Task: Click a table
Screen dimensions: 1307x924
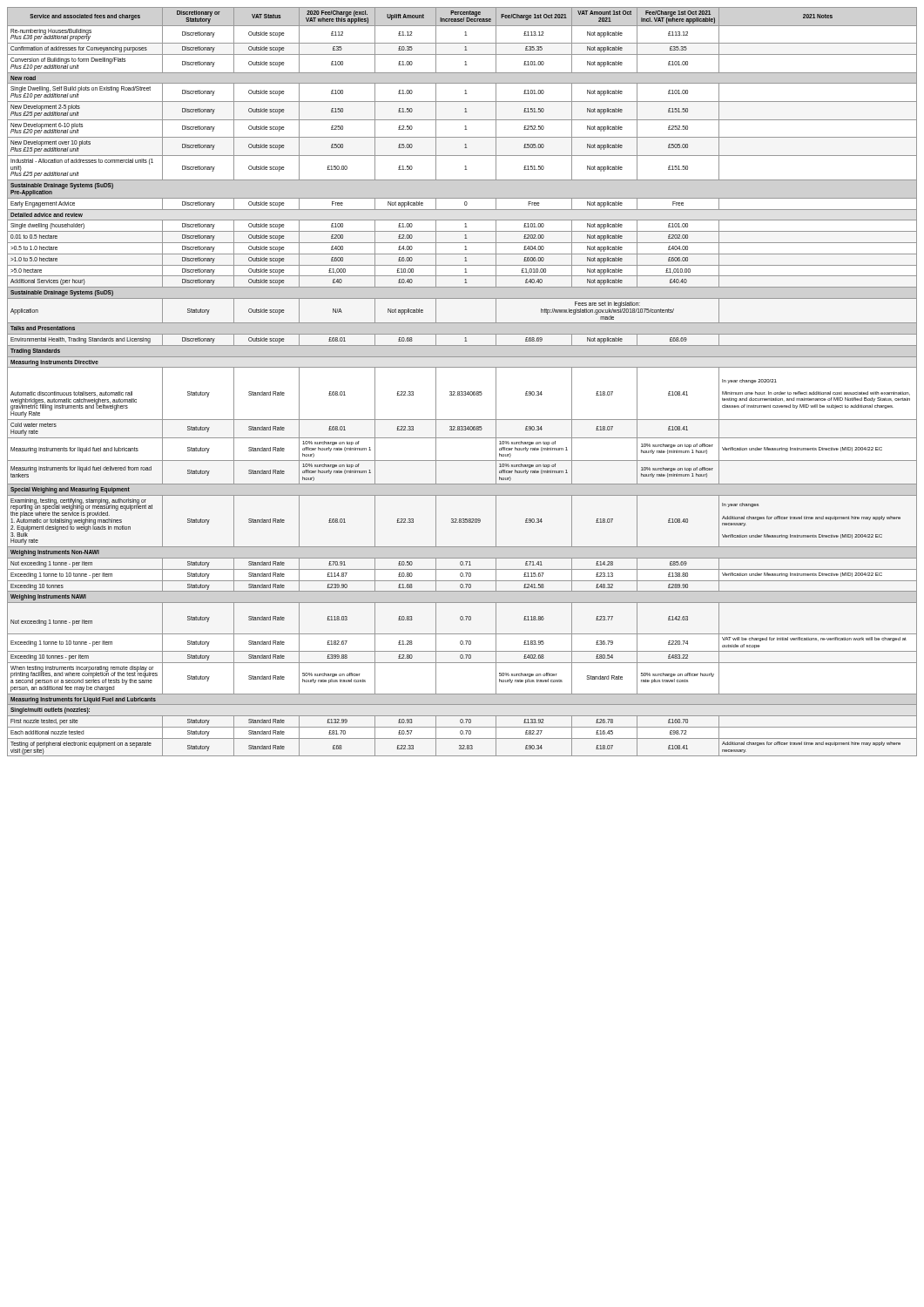Action: coord(462,382)
